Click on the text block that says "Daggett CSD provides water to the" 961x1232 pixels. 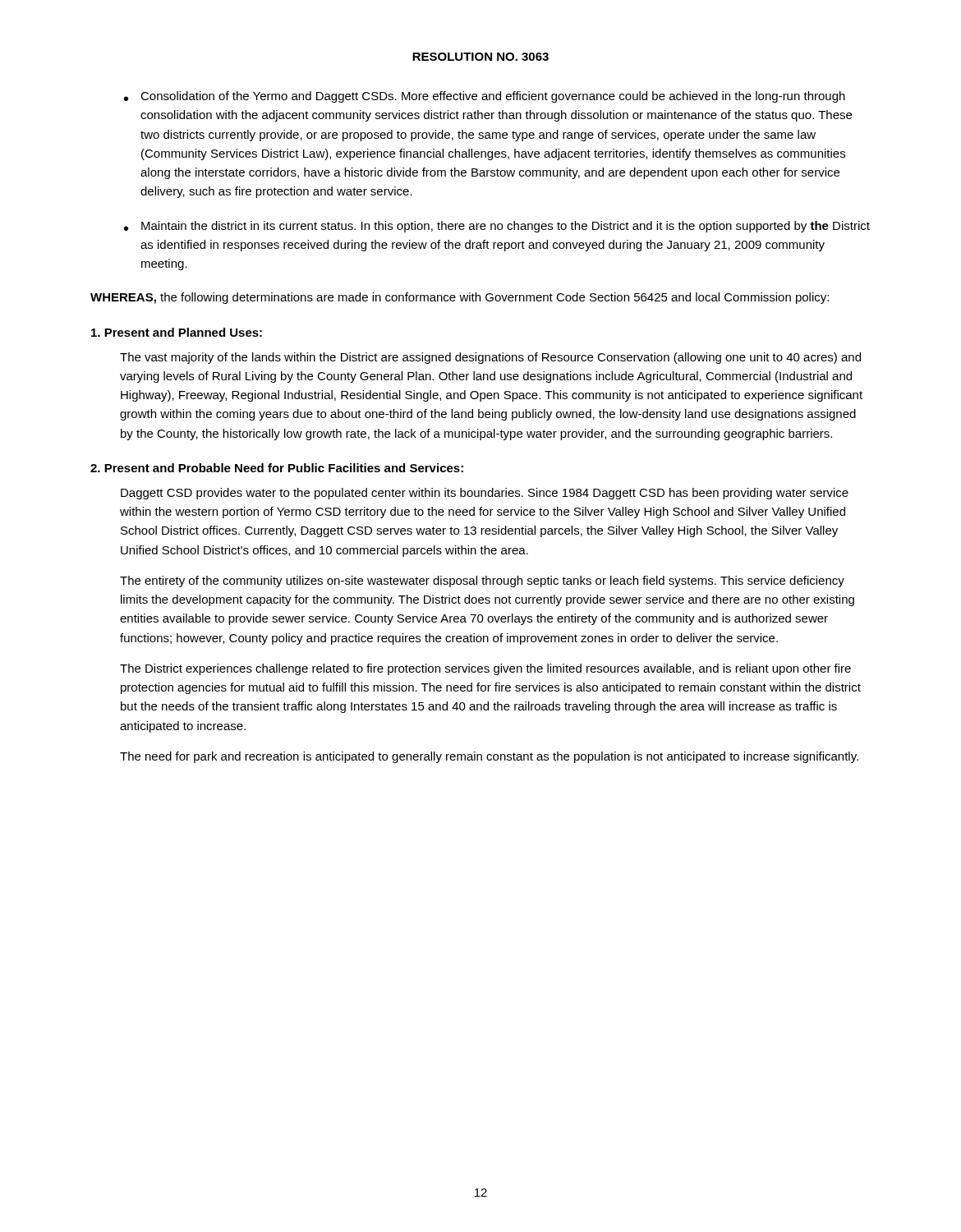[484, 521]
